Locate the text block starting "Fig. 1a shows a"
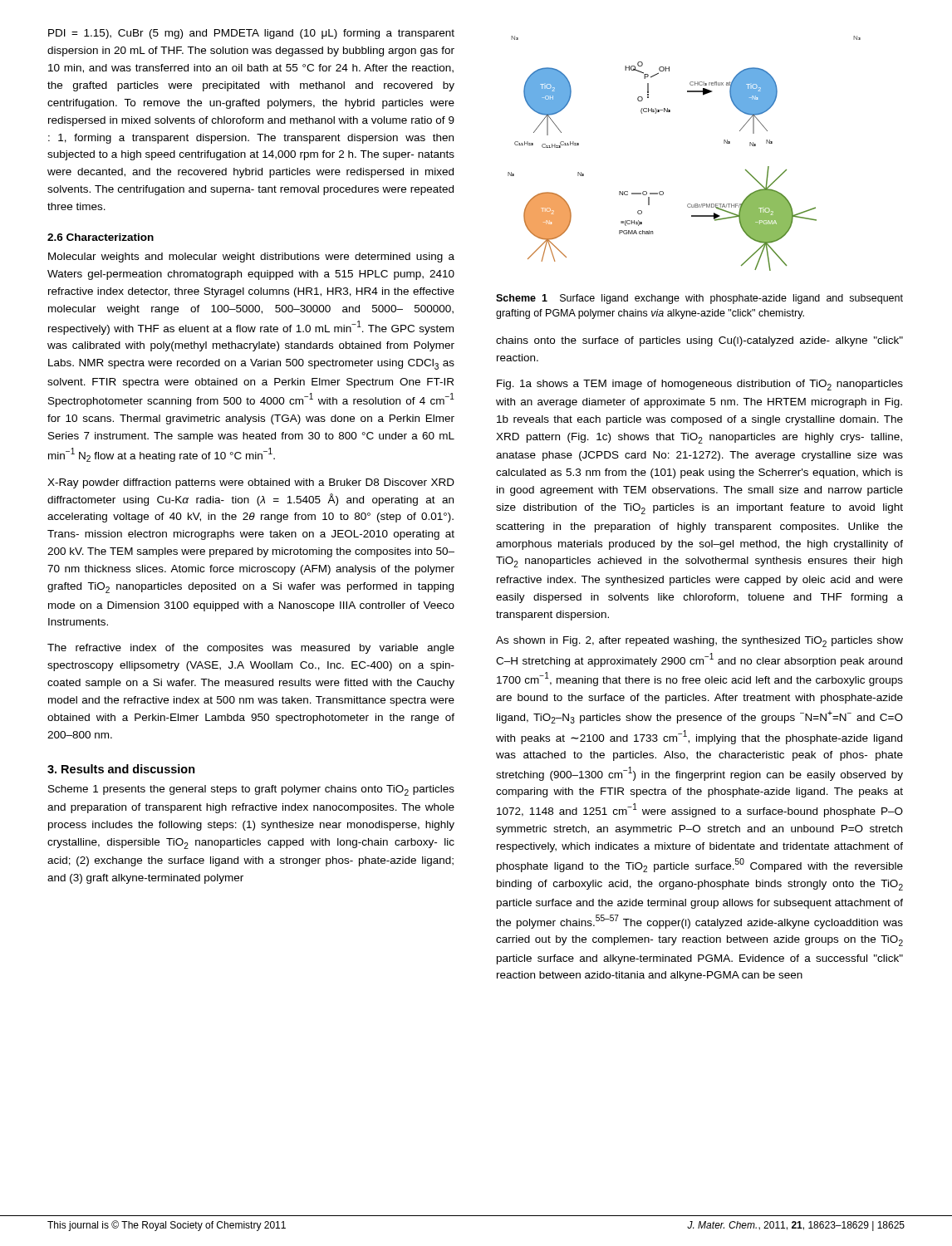952x1246 pixels. (699, 499)
